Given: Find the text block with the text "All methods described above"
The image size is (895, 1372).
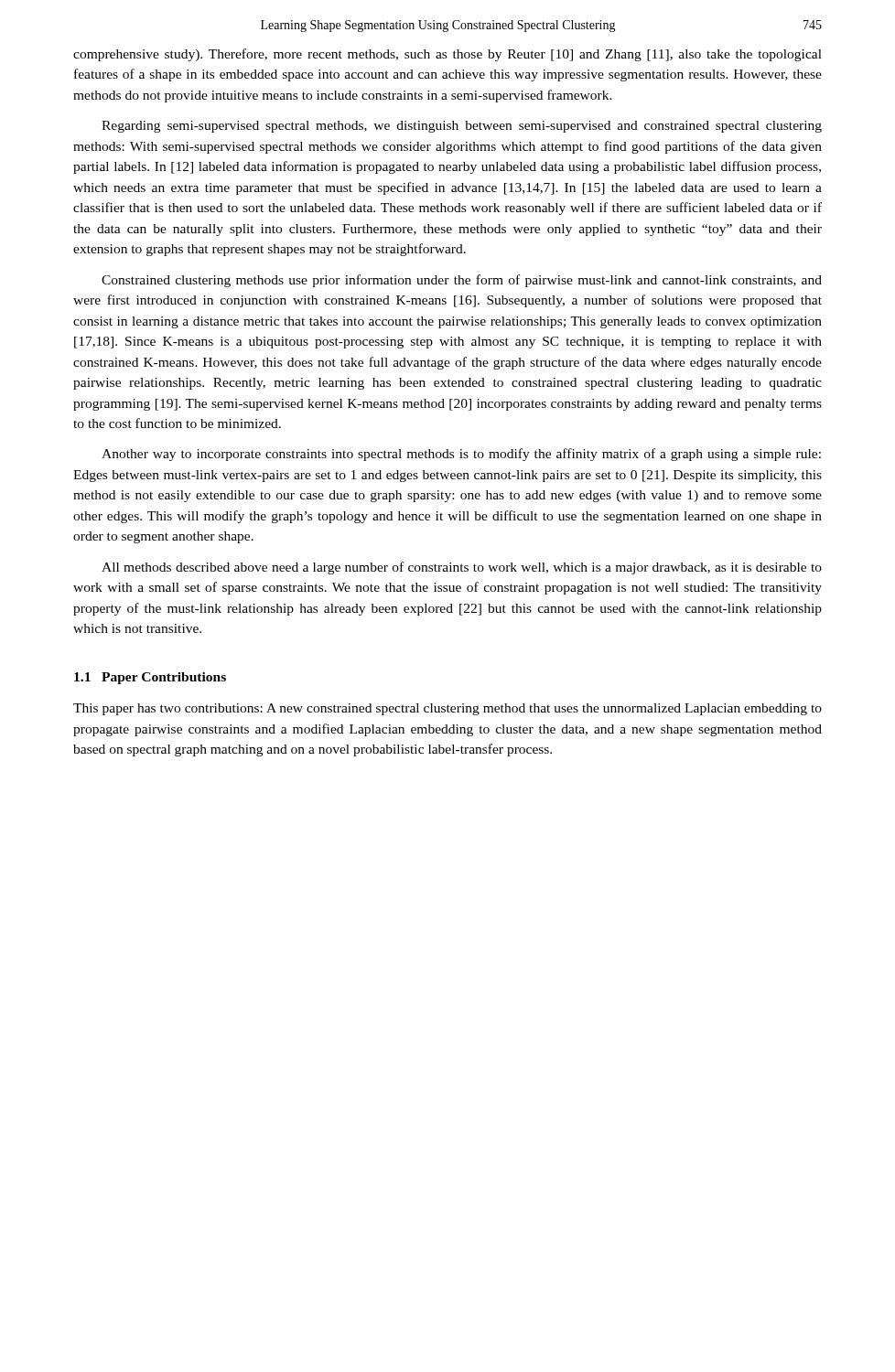Looking at the screenshot, I should point(448,598).
